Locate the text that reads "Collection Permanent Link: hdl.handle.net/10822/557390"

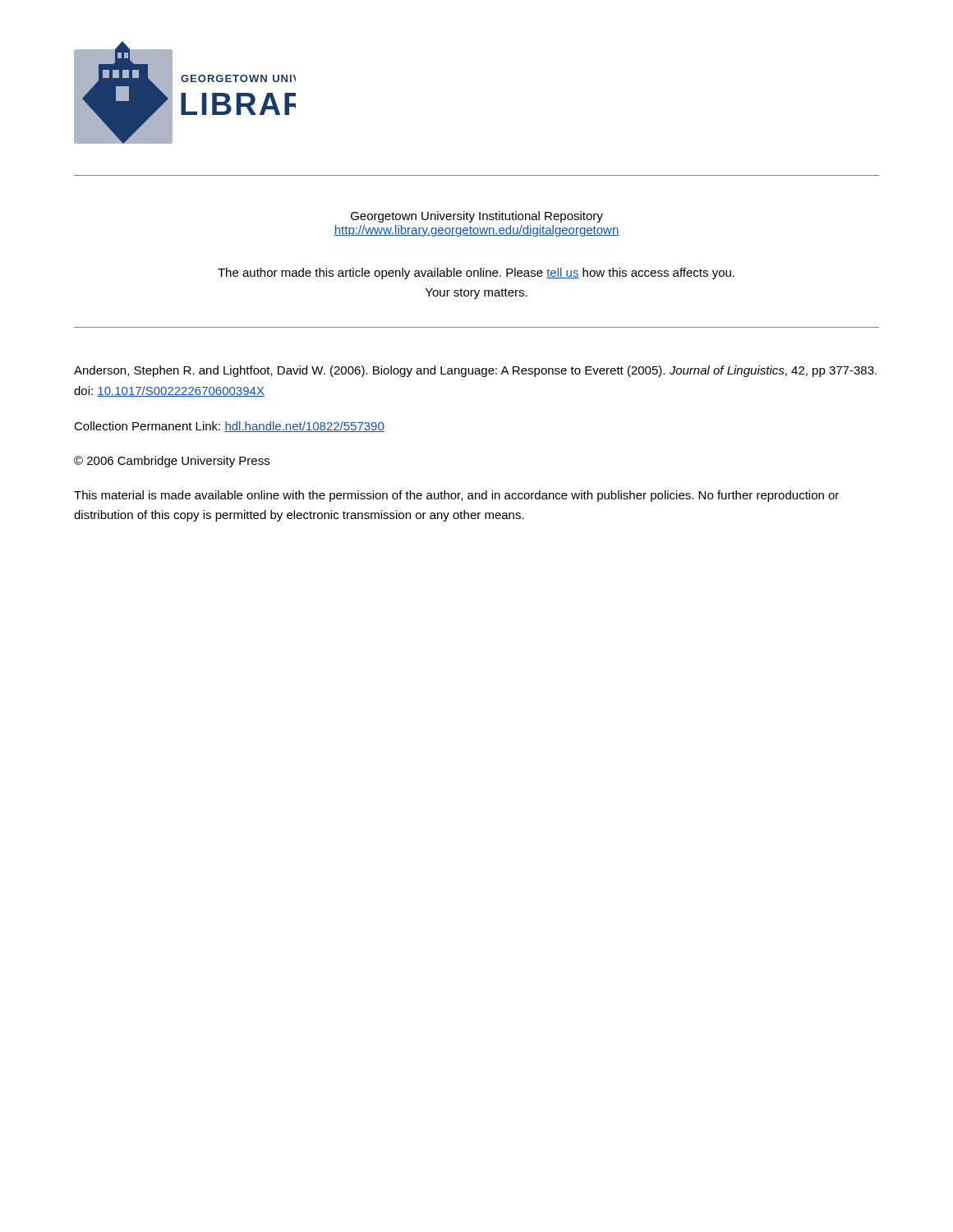(x=229, y=425)
